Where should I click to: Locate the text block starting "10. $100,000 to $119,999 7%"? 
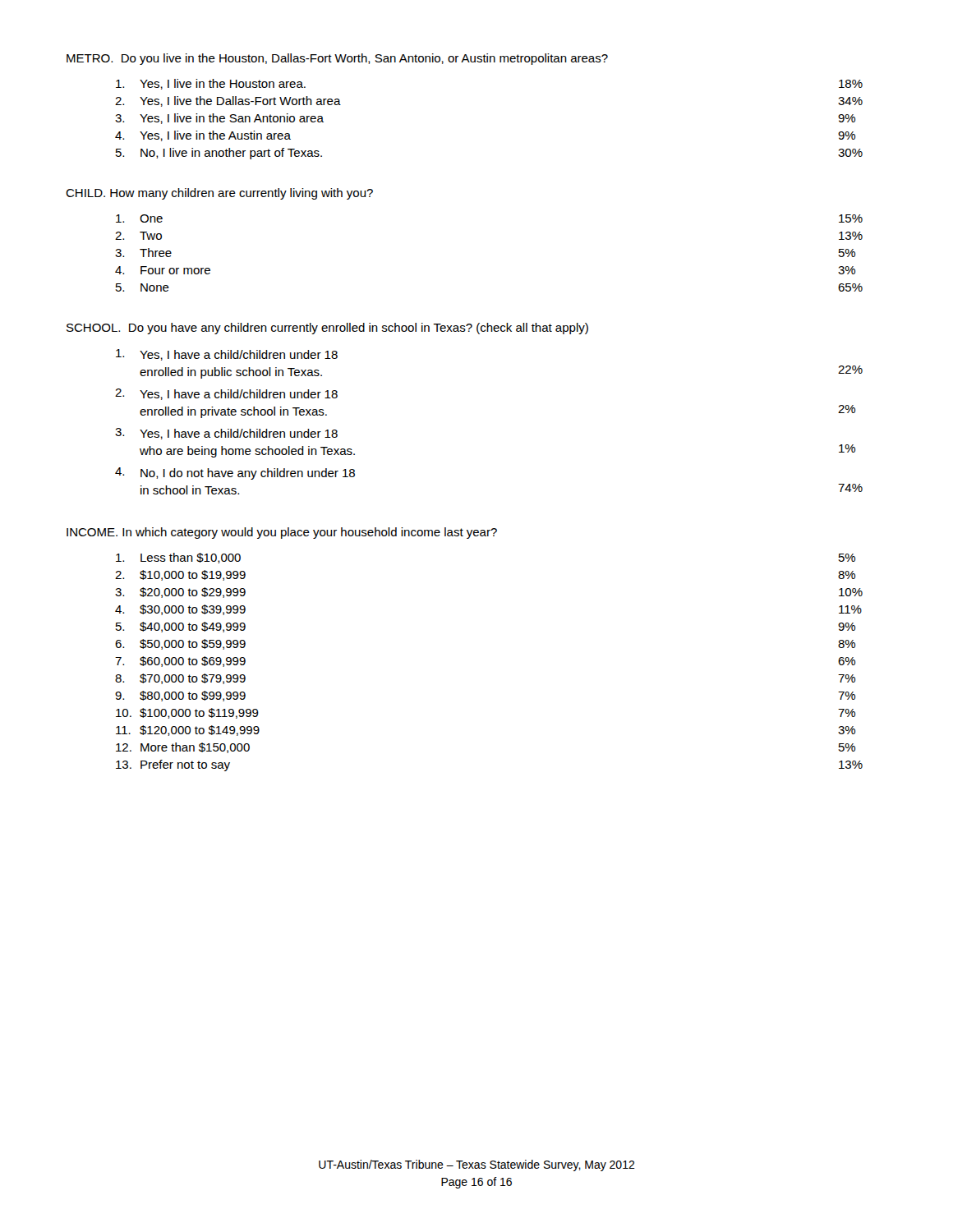(x=179, y=713)
